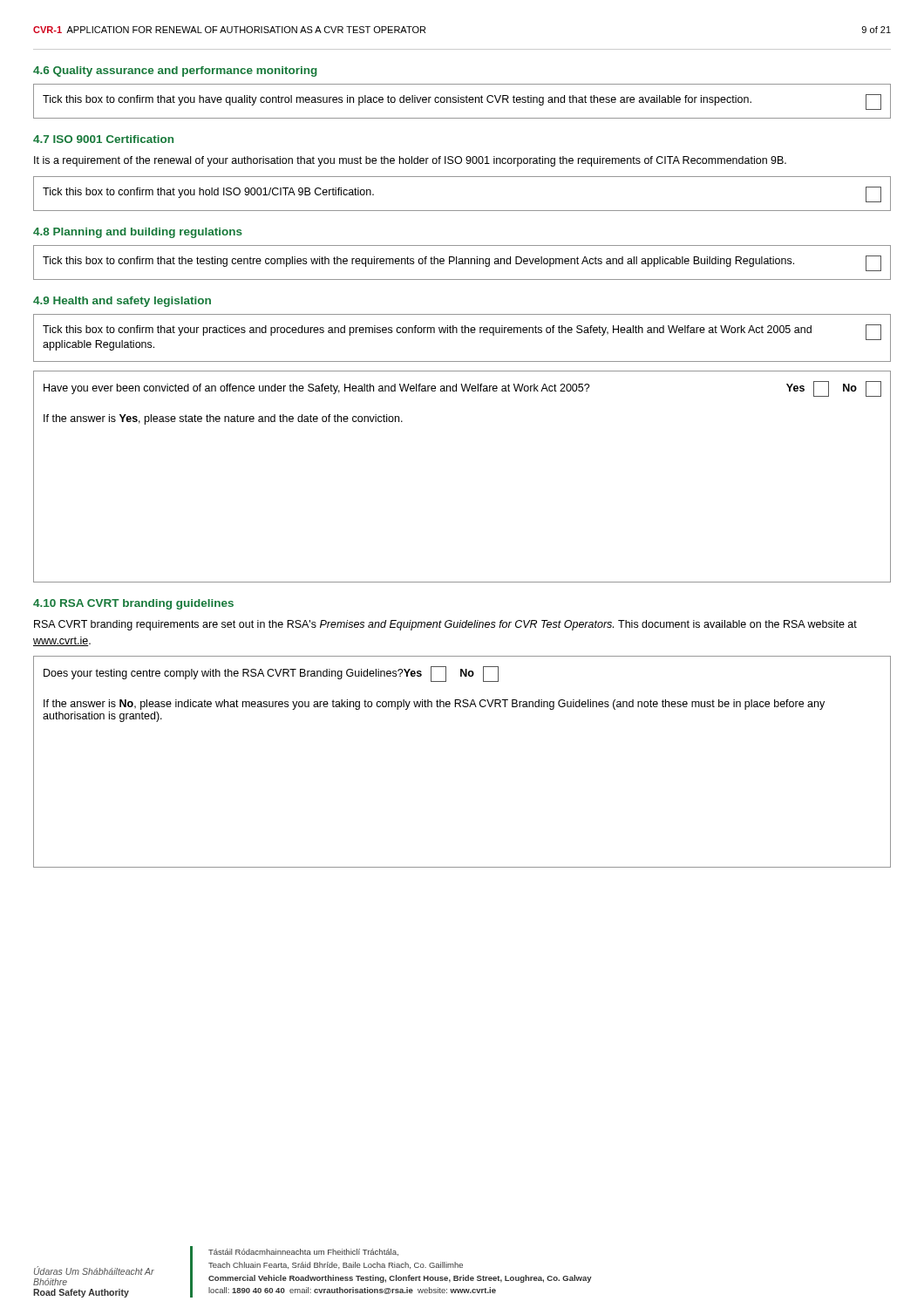Find the text block containing "Does your testing centre comply with the RSA"
This screenshot has height=1308, width=924.
271,673
